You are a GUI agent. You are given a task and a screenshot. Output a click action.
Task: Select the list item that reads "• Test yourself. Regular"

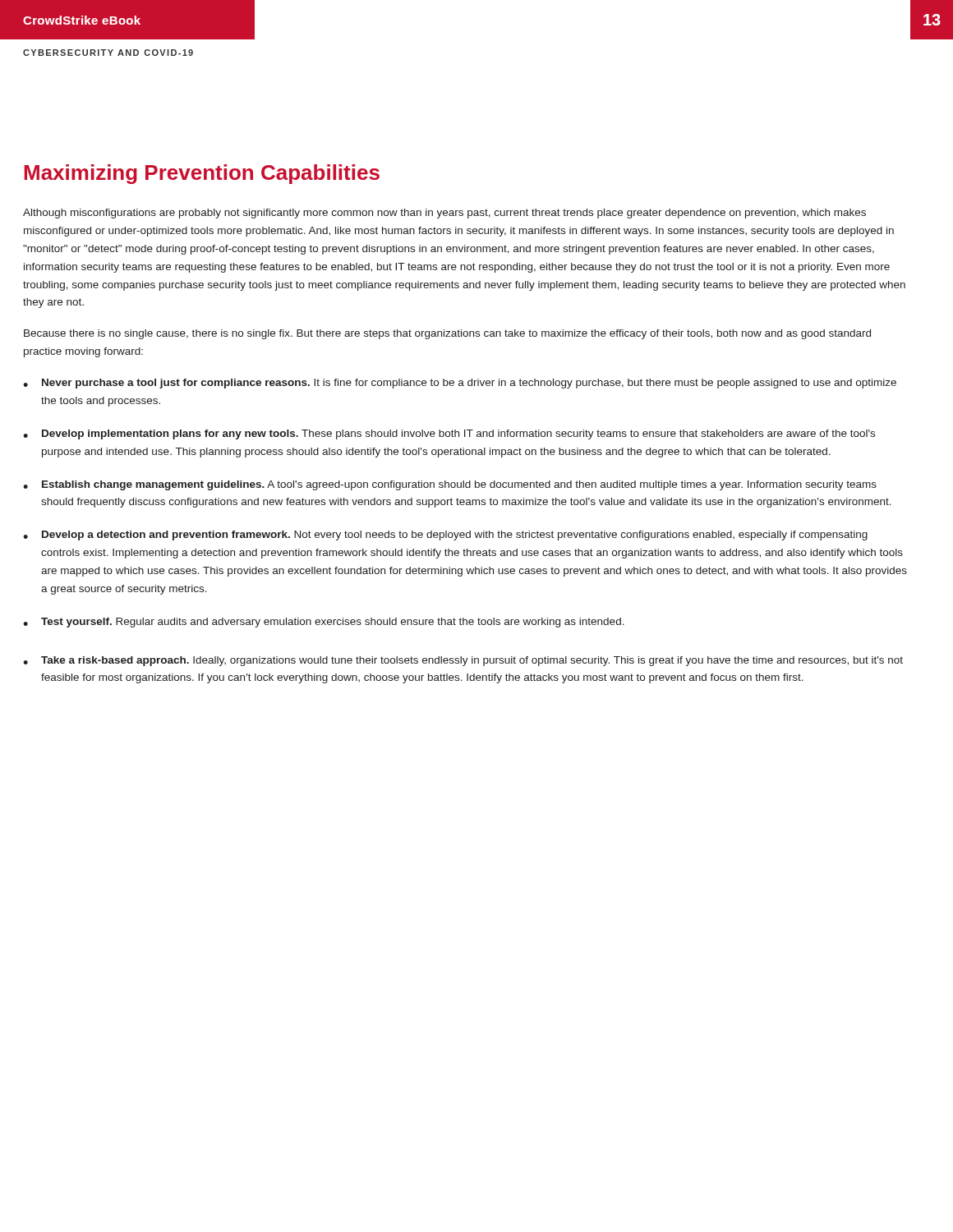pyautogui.click(x=465, y=624)
